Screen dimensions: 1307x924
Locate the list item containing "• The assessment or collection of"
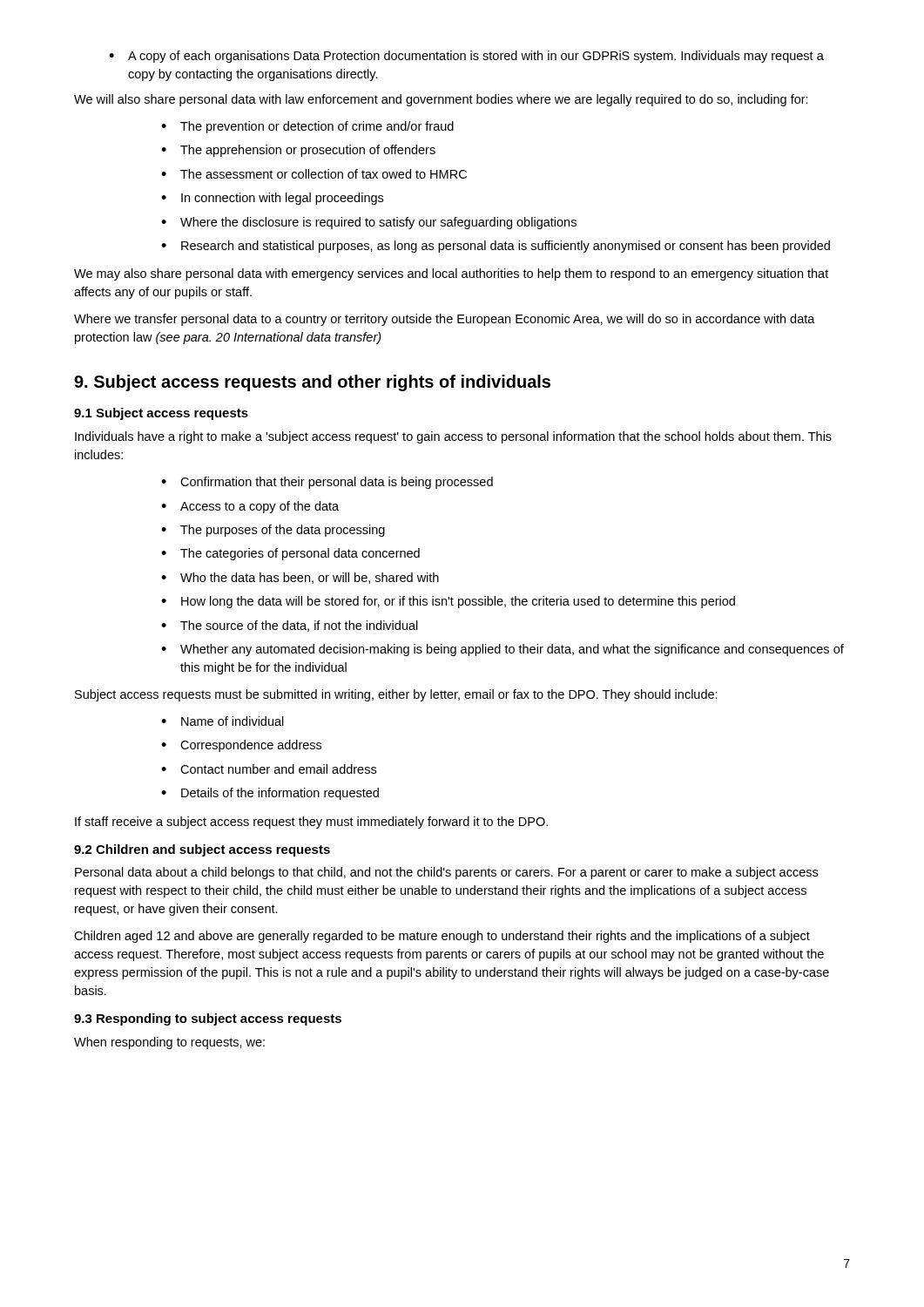click(x=314, y=175)
